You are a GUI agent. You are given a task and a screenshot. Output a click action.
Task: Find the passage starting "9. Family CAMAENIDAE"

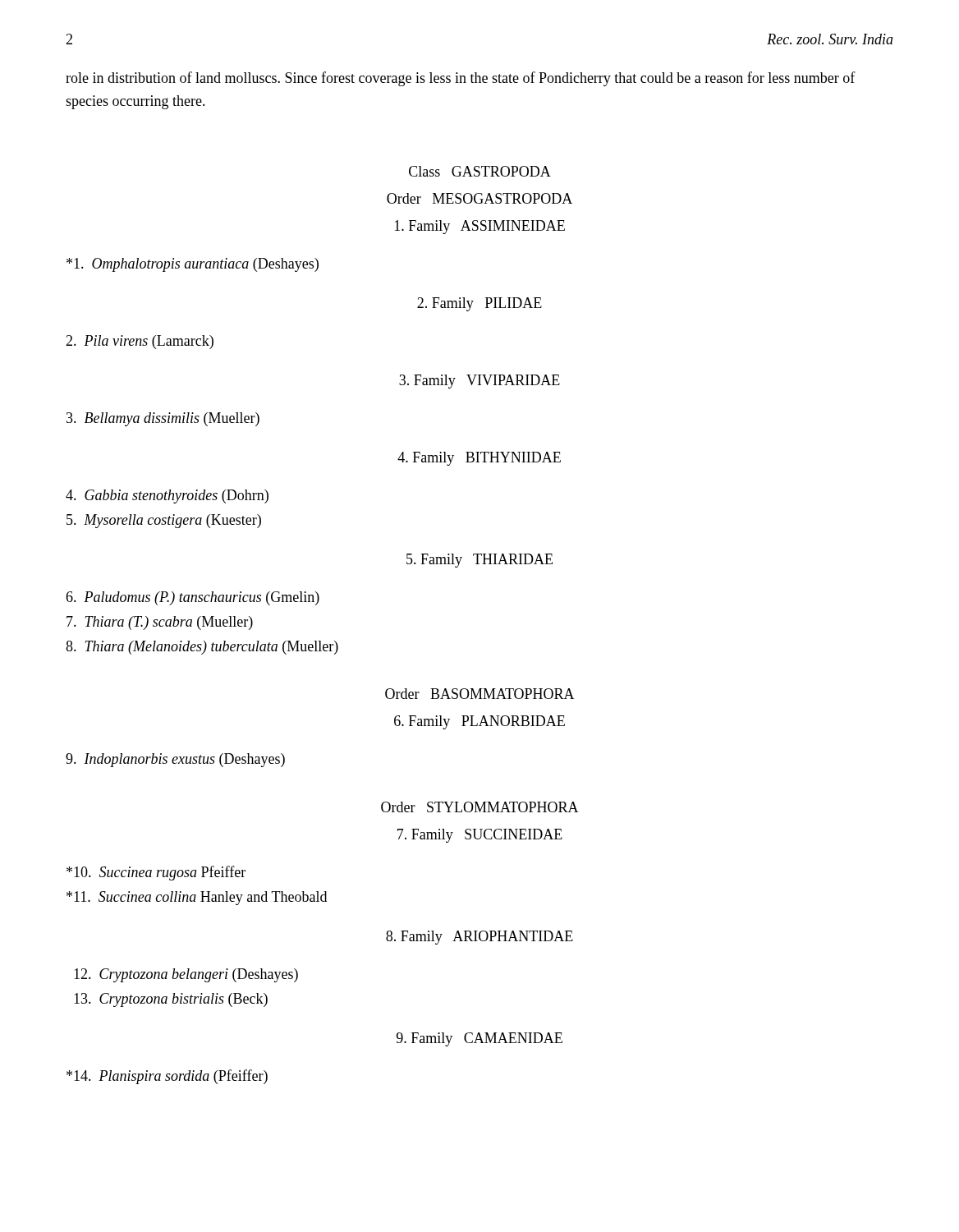480,1038
